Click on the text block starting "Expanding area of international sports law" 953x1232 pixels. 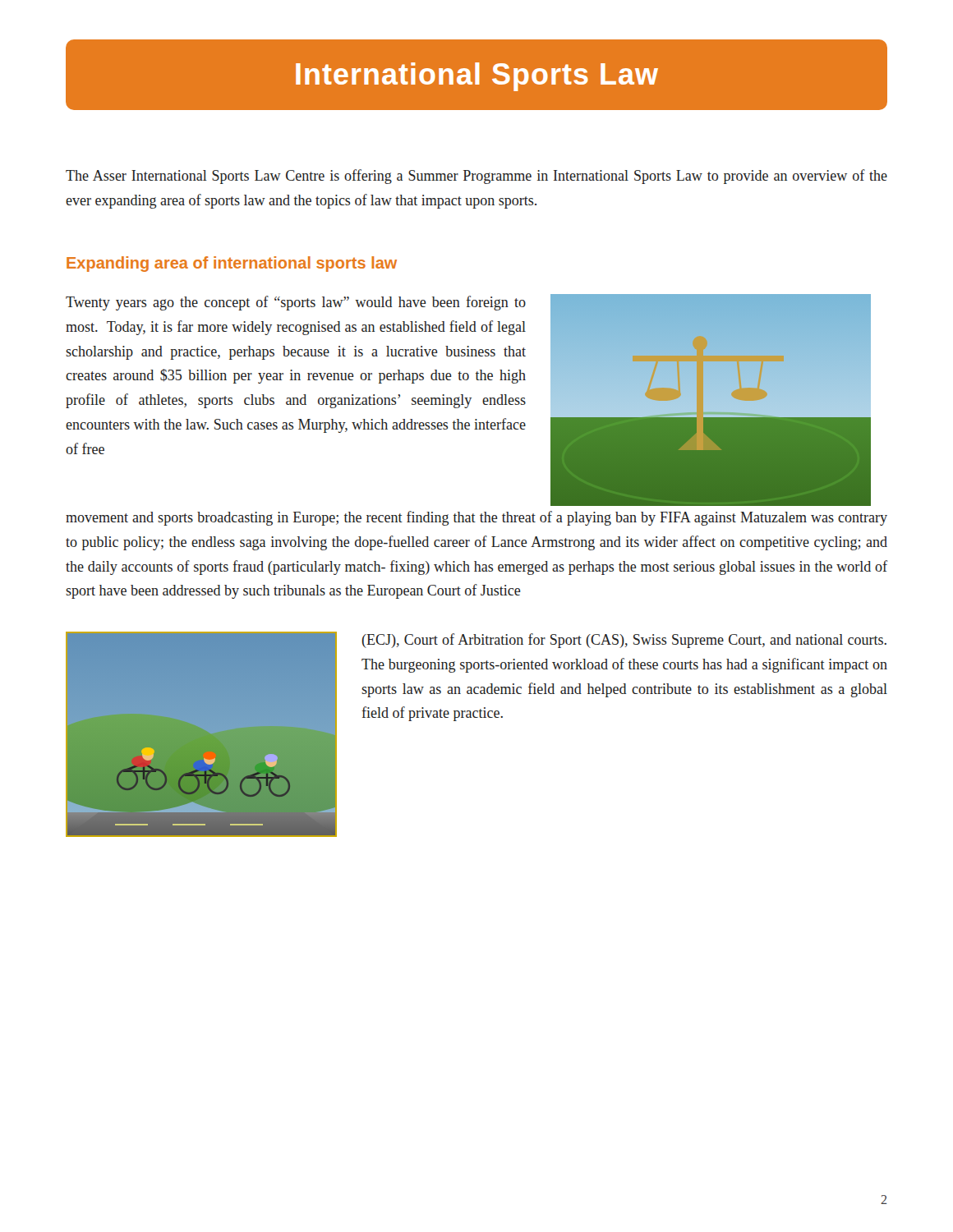232,264
